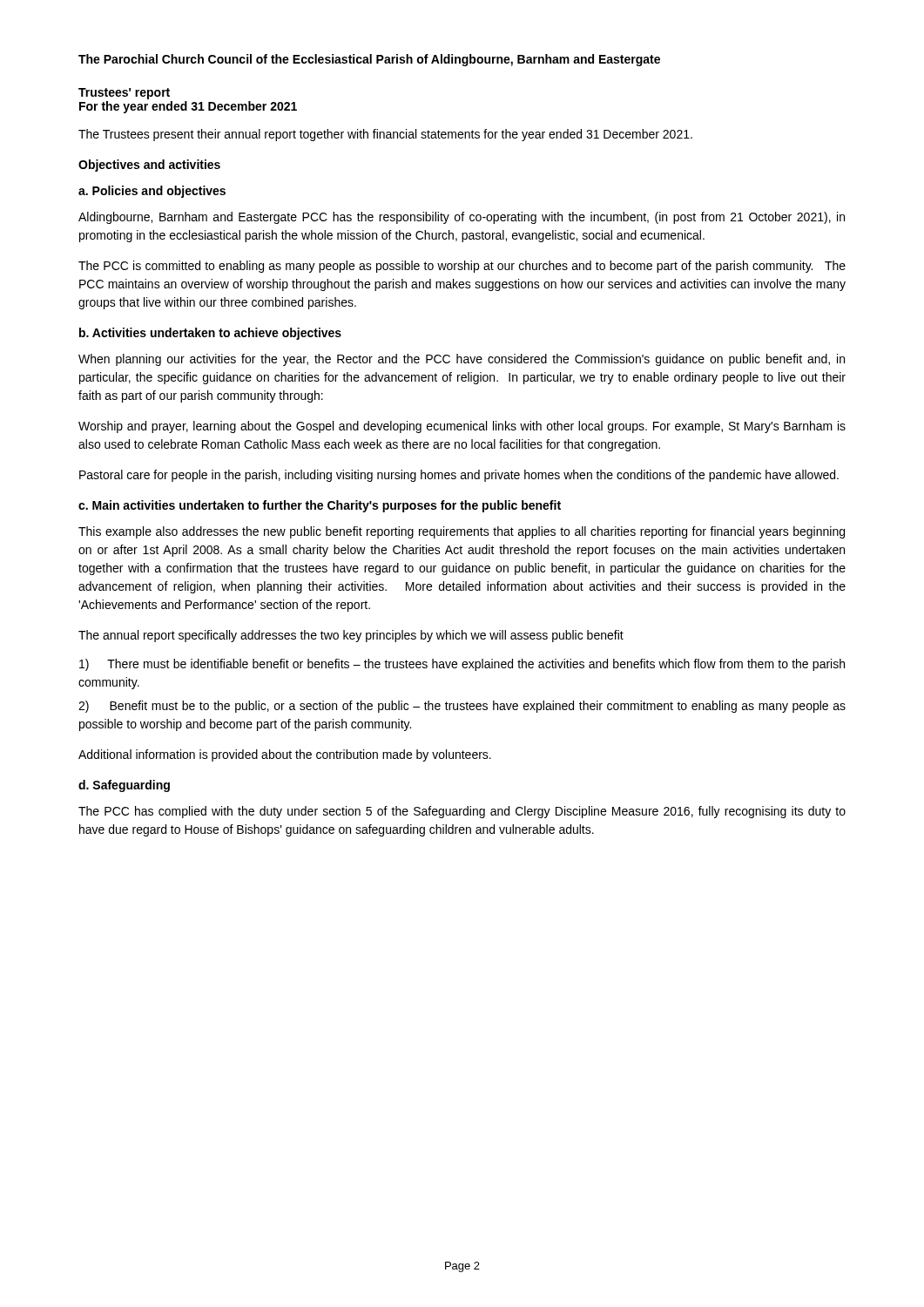Where does it say "Objectives and activities"?
The width and height of the screenshot is (924, 1307).
click(x=150, y=165)
